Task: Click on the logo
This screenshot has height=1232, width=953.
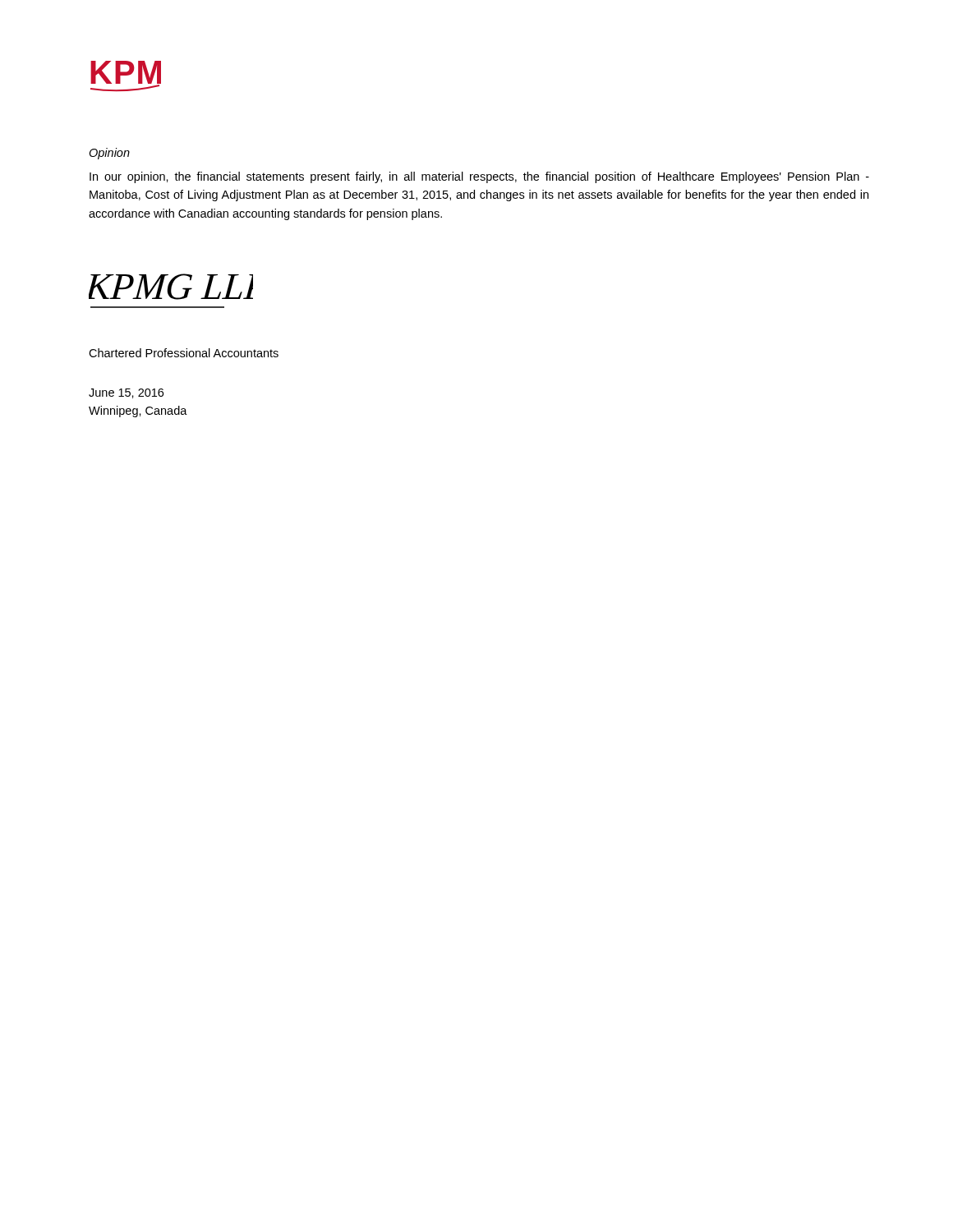Action: 479,73
